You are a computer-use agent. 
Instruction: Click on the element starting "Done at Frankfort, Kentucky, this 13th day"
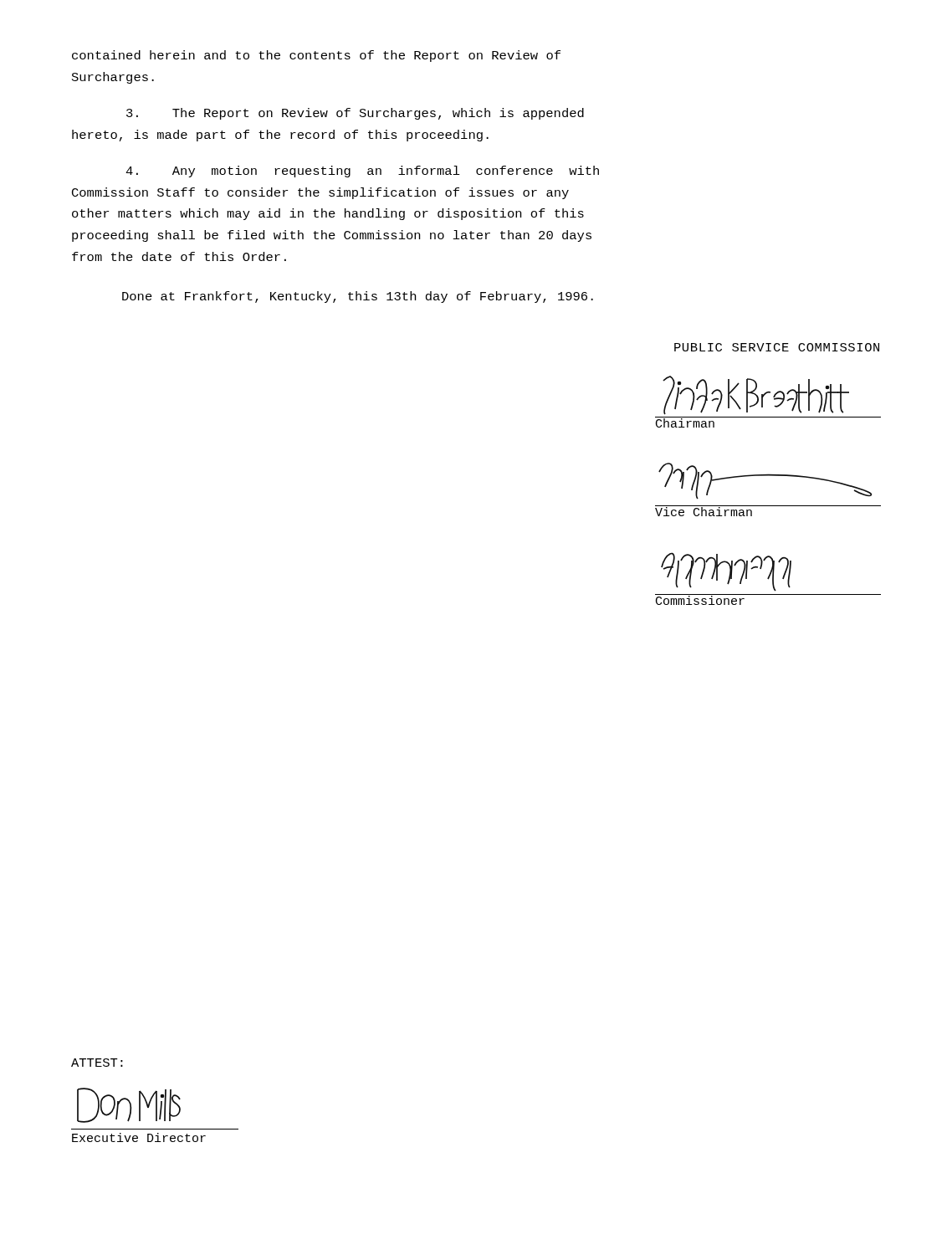click(359, 297)
